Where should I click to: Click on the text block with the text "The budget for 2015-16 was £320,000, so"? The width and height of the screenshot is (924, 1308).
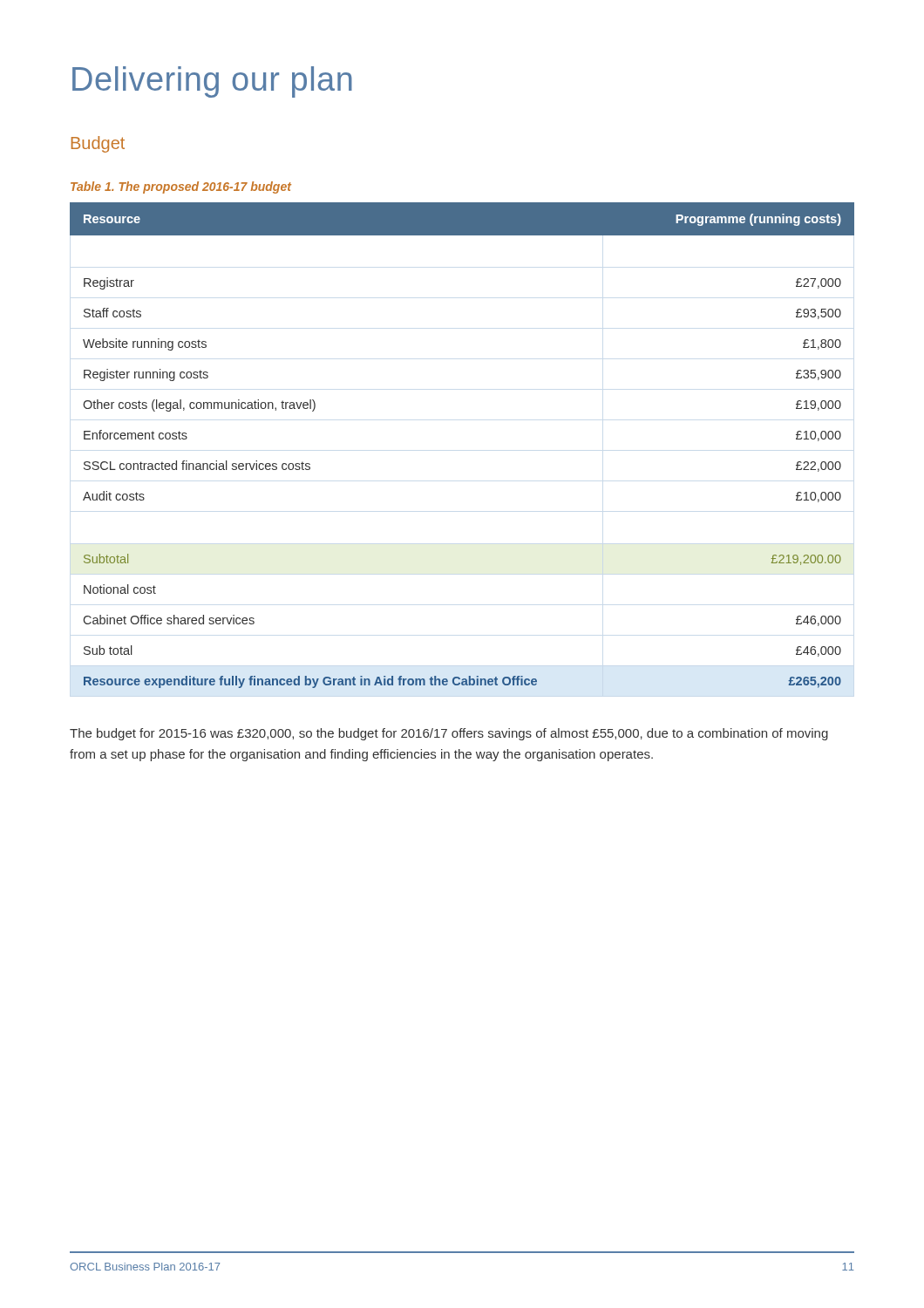pyautogui.click(x=462, y=744)
